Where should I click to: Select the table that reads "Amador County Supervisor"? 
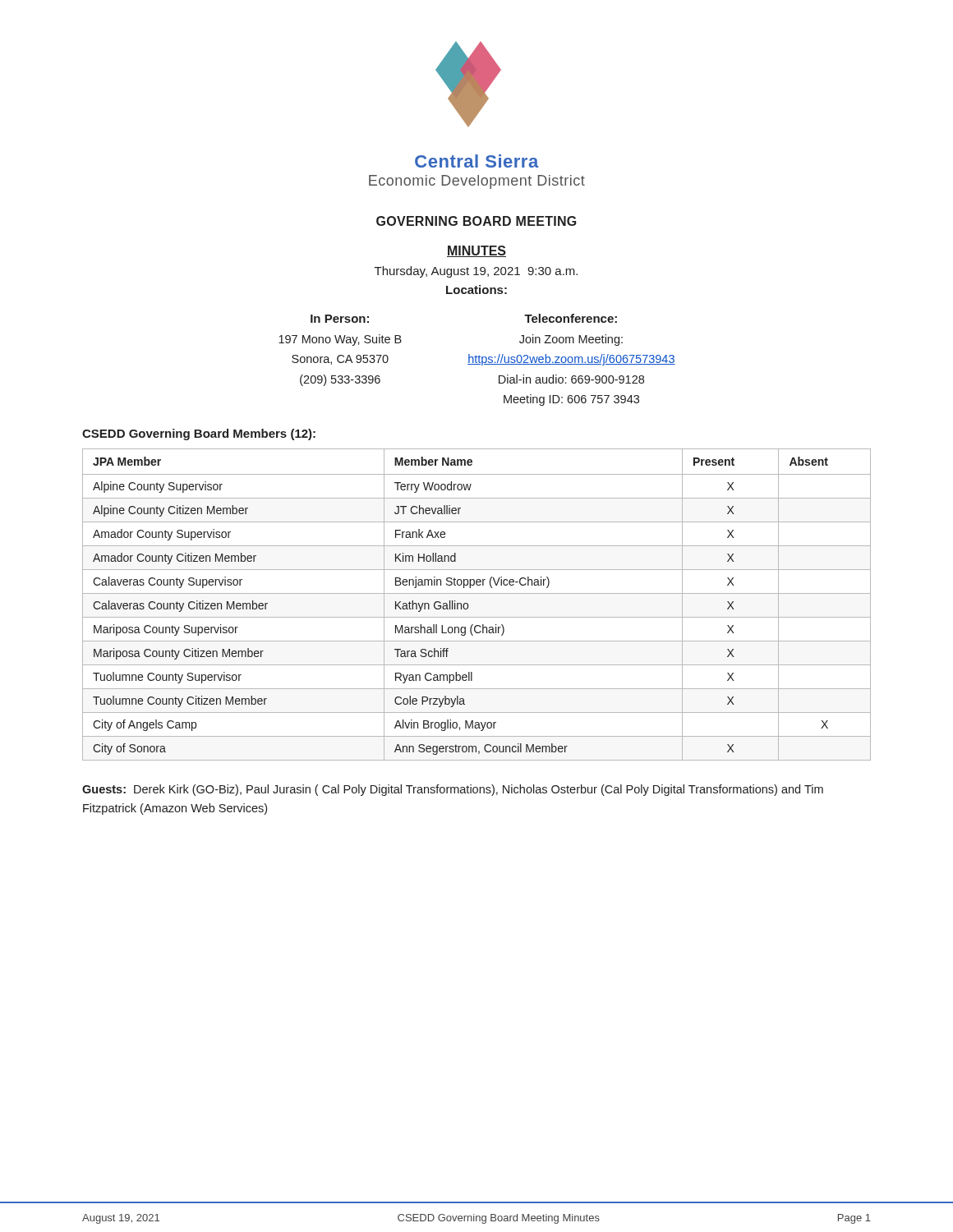476,605
